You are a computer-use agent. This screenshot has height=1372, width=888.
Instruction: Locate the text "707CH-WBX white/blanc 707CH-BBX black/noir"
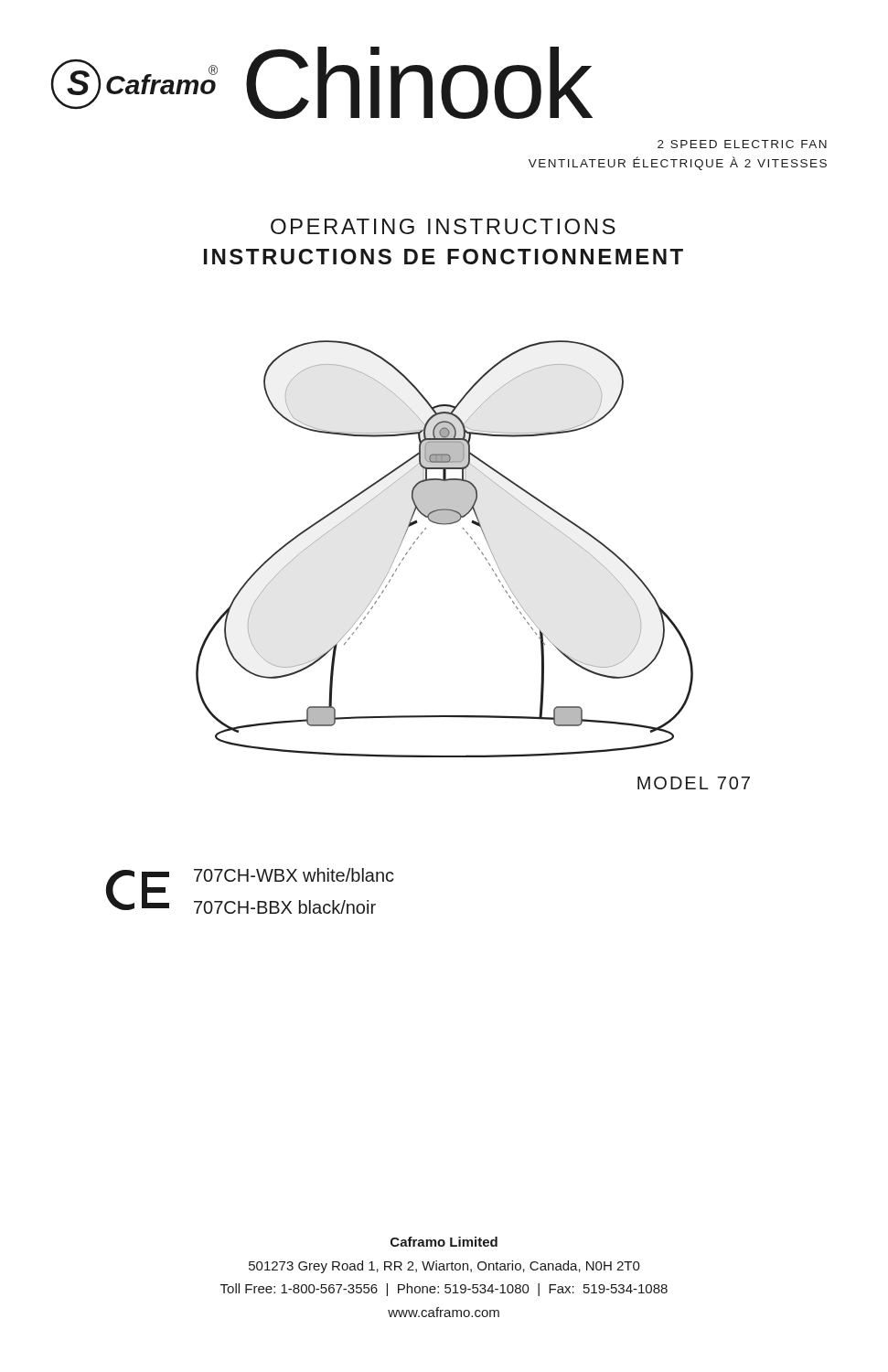coord(294,891)
